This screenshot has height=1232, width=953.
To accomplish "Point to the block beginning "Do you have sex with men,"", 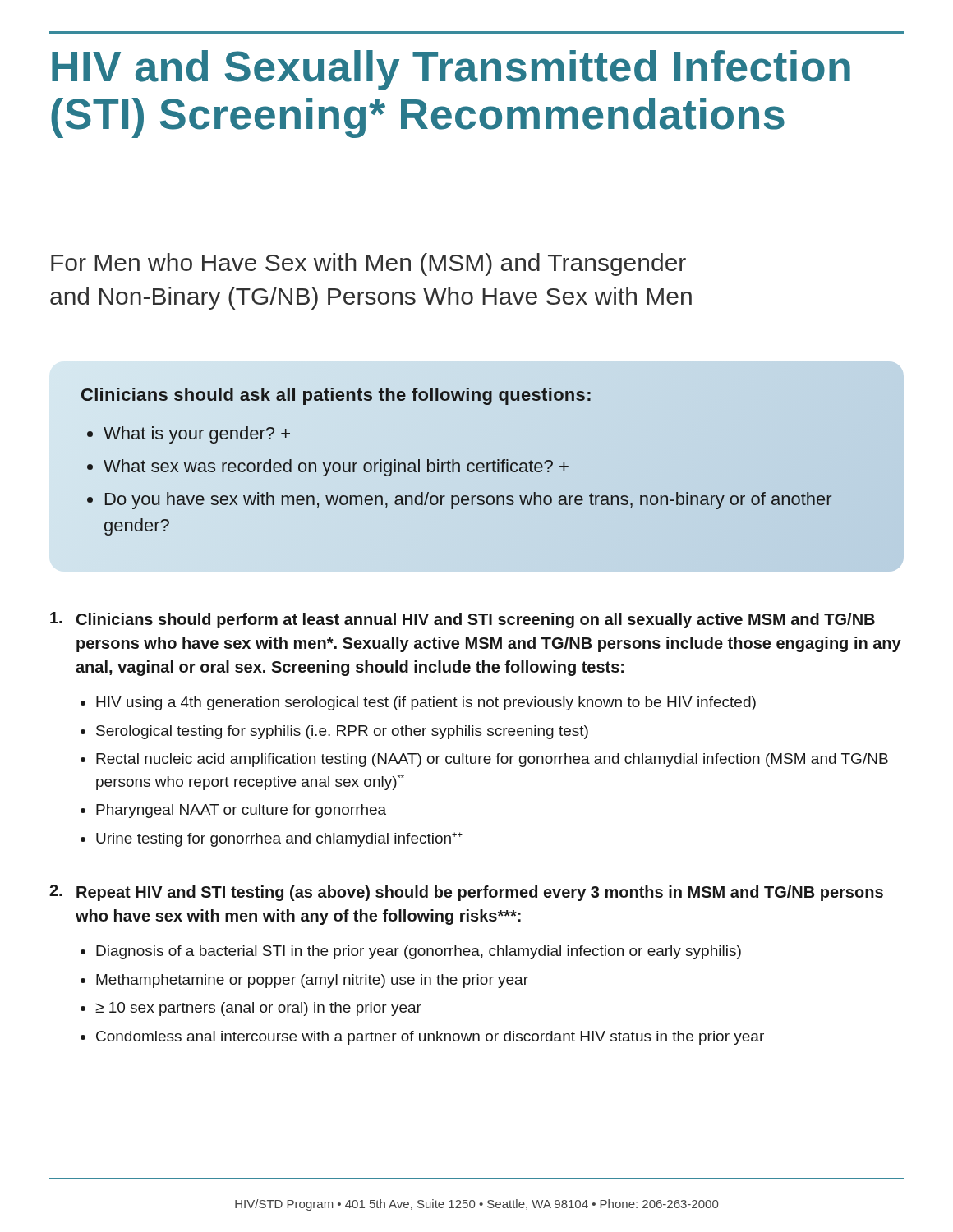I will point(468,512).
